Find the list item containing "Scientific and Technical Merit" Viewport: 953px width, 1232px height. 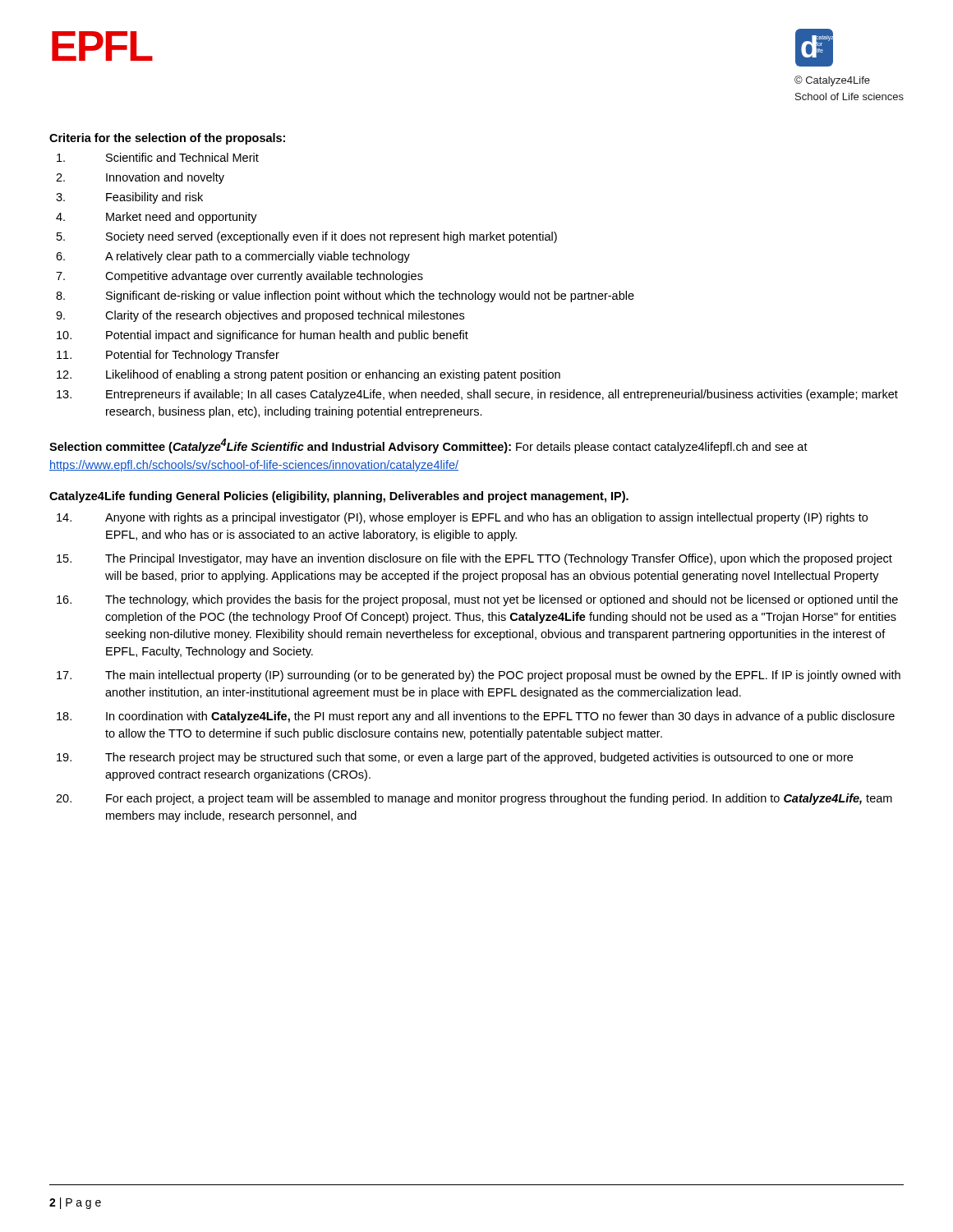click(158, 157)
